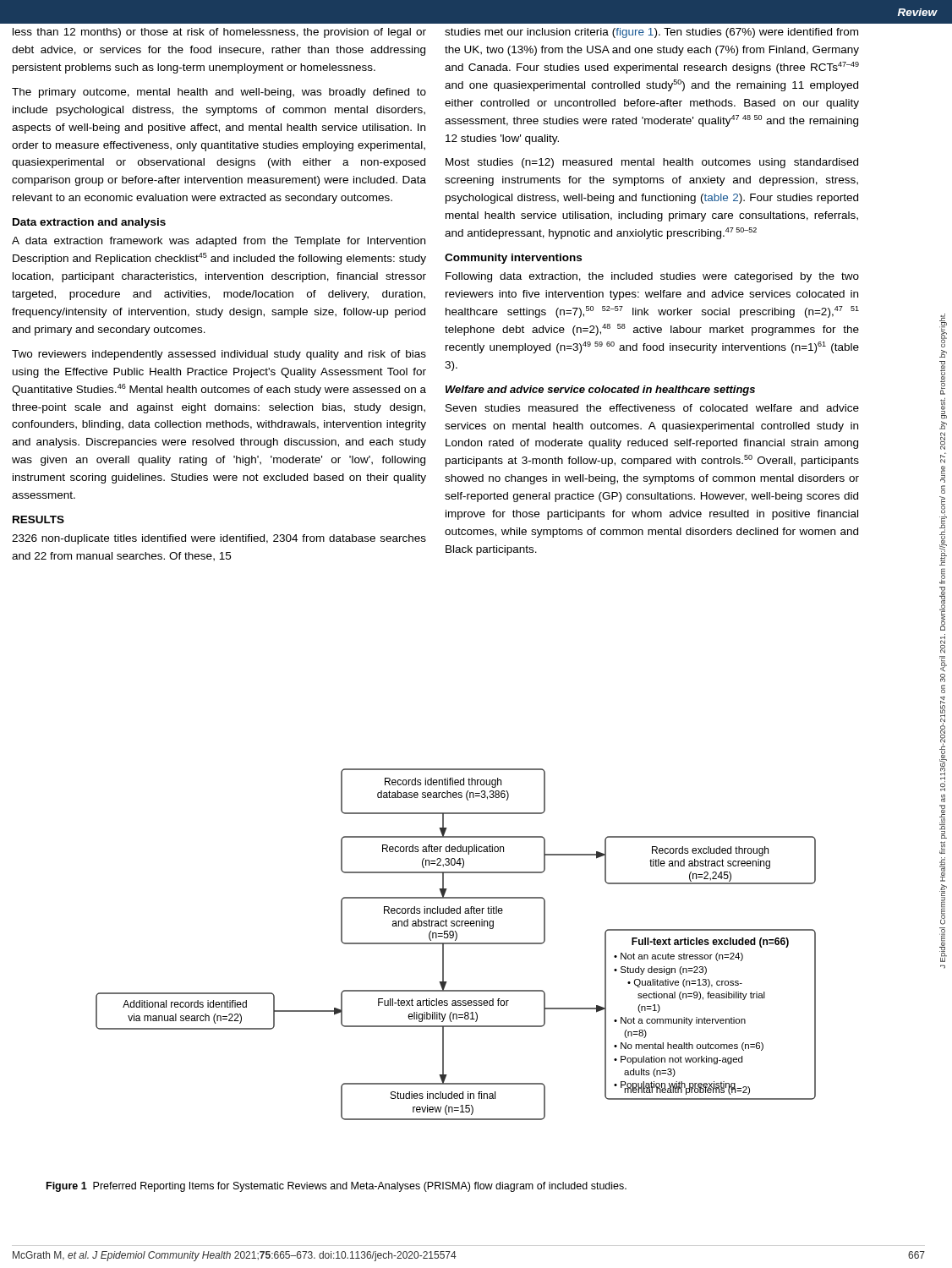The height and width of the screenshot is (1268, 952).
Task: Locate the text block that reads "2326 non-duplicate titles"
Action: (219, 548)
